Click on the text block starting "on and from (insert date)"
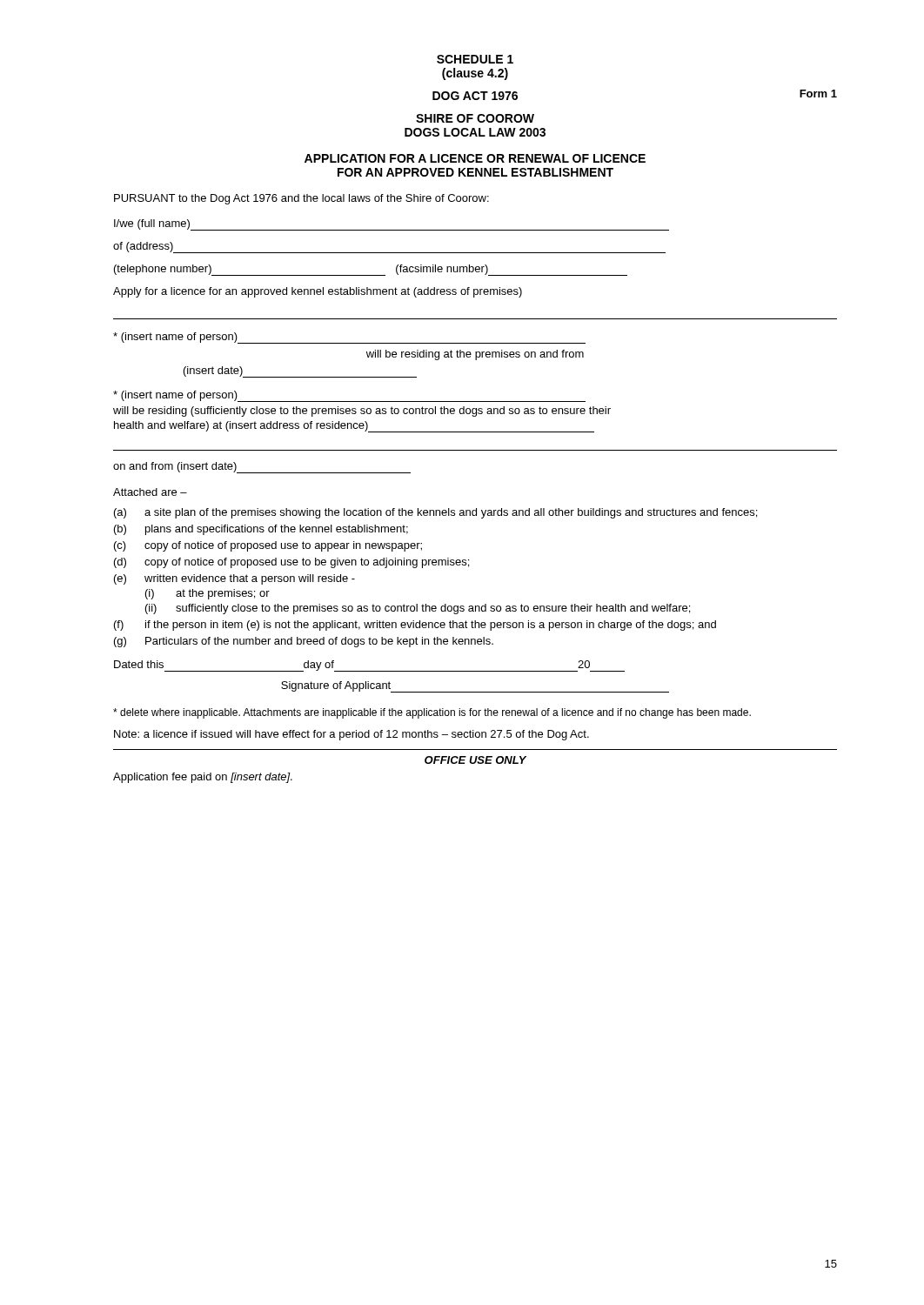924x1305 pixels. [262, 466]
